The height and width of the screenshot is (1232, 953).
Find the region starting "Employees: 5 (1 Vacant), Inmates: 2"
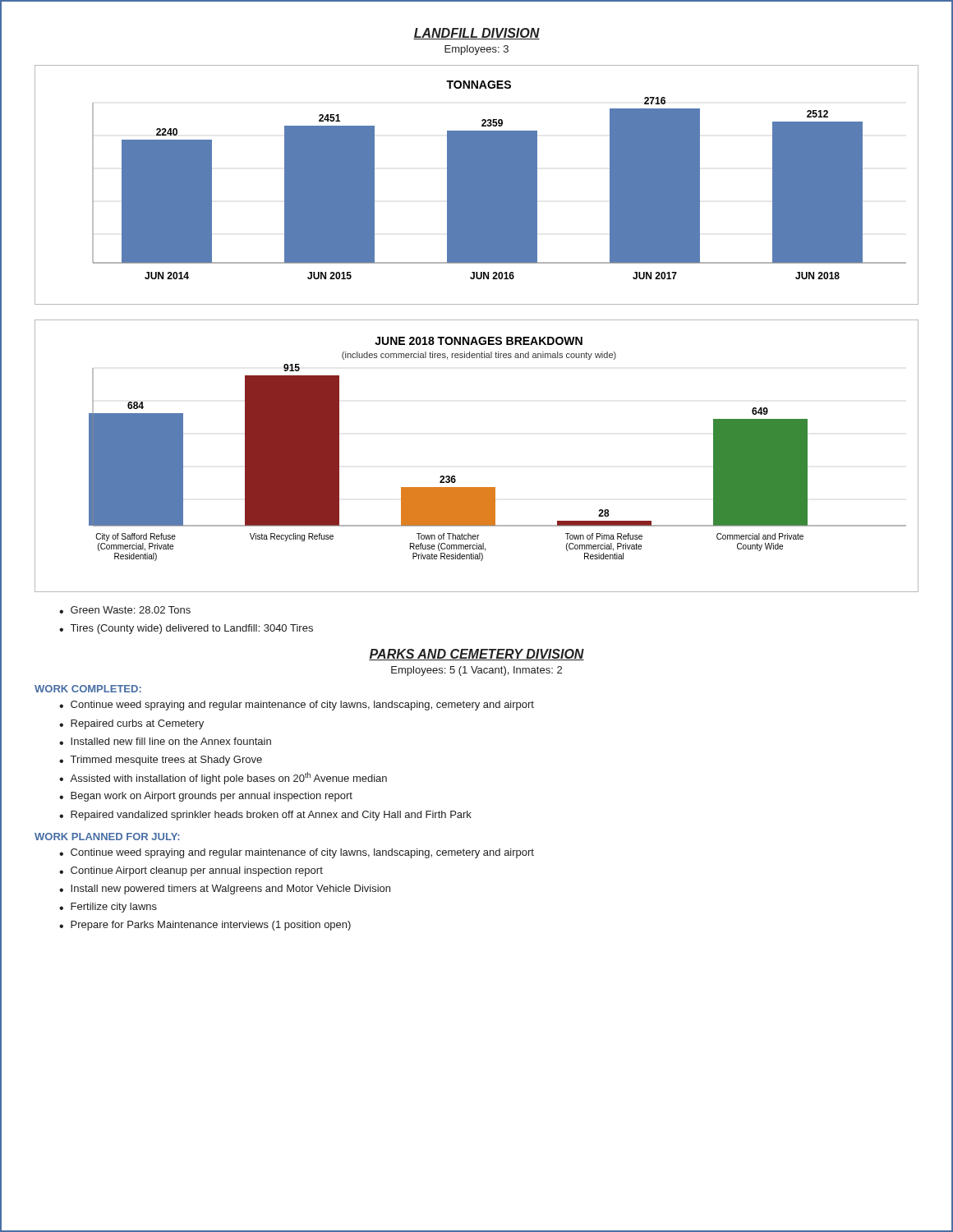point(476,670)
